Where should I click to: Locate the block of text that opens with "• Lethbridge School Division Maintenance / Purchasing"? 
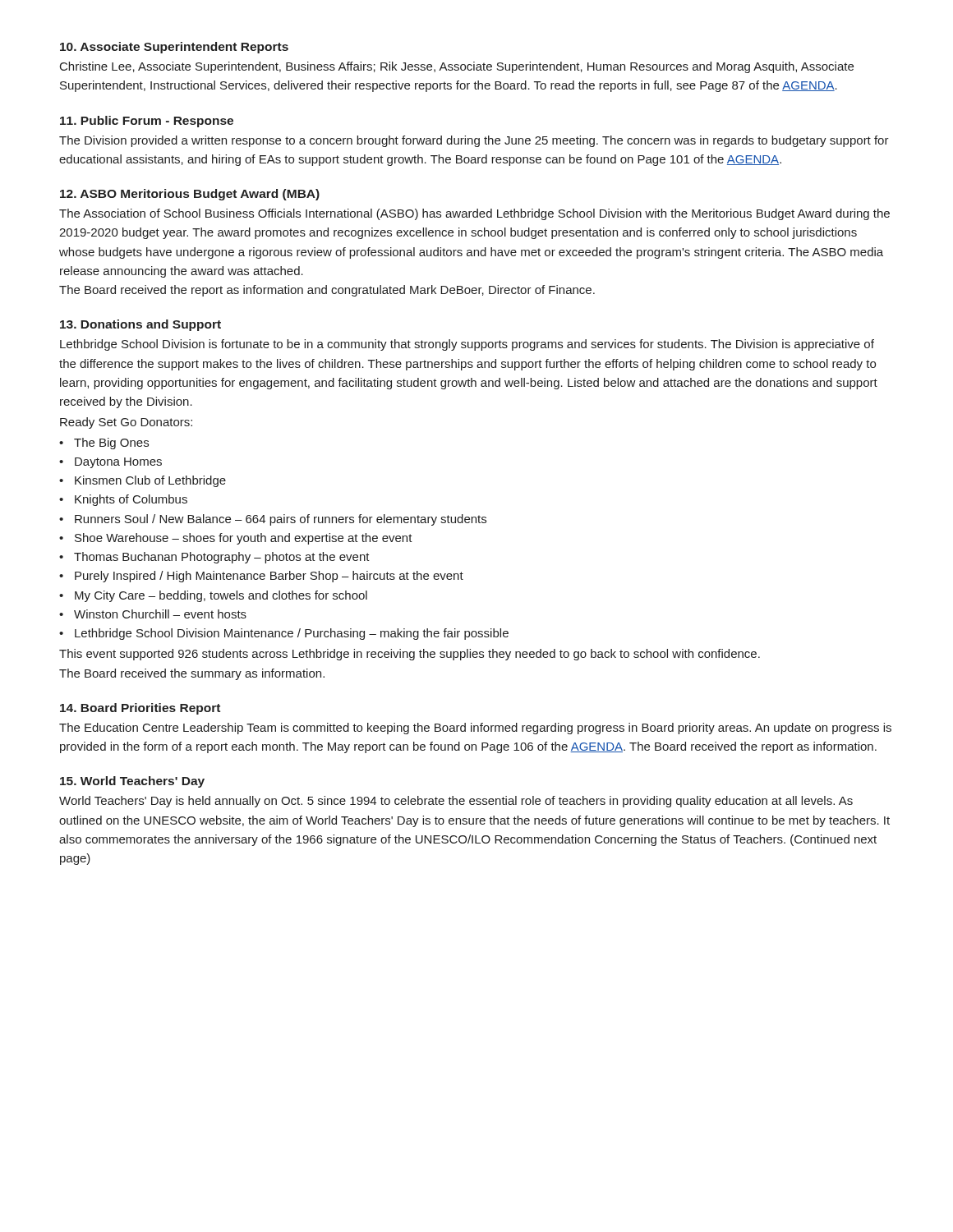point(476,633)
